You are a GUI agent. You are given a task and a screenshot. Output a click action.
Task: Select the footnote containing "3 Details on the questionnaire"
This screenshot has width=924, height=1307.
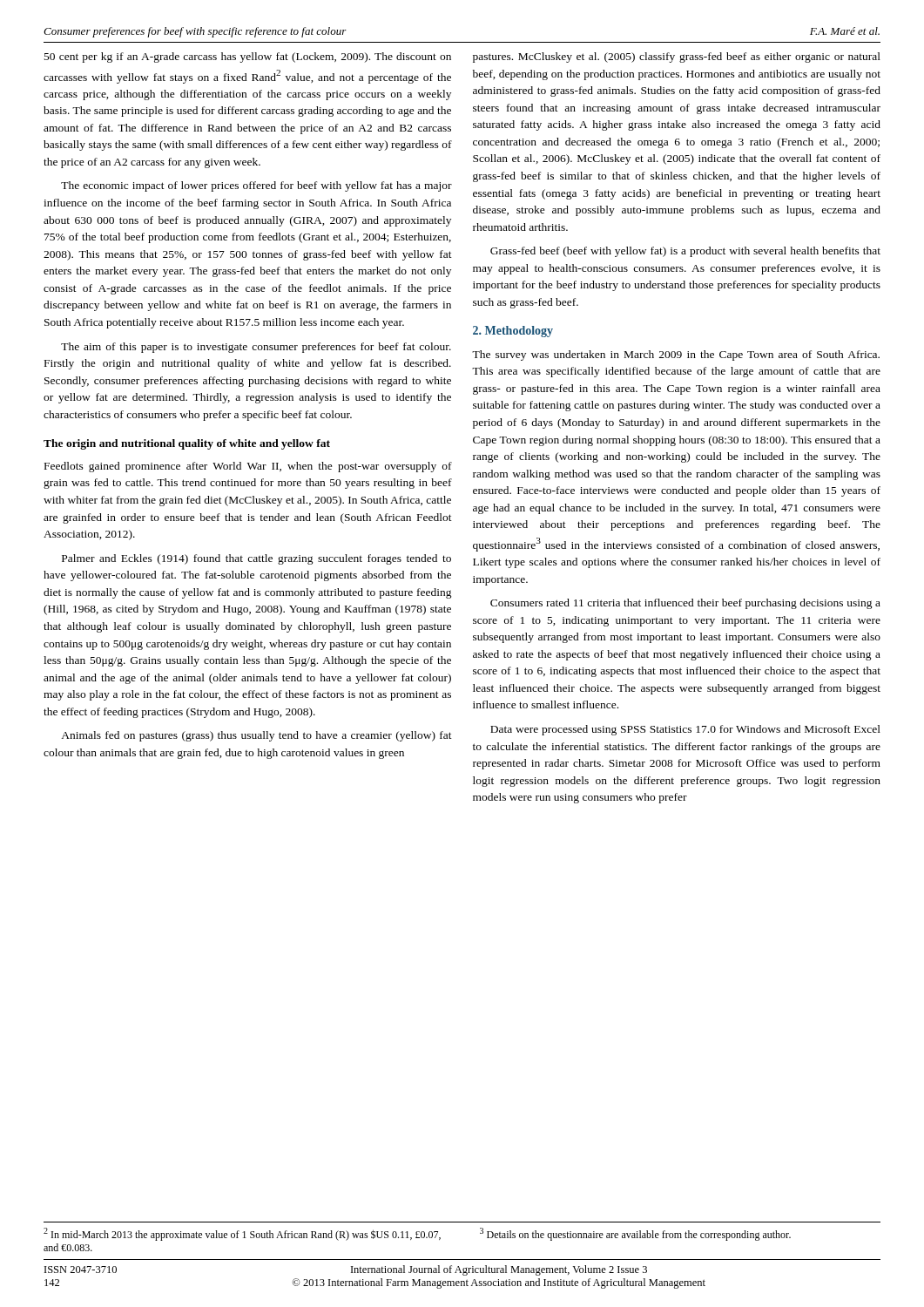[x=635, y=1233]
